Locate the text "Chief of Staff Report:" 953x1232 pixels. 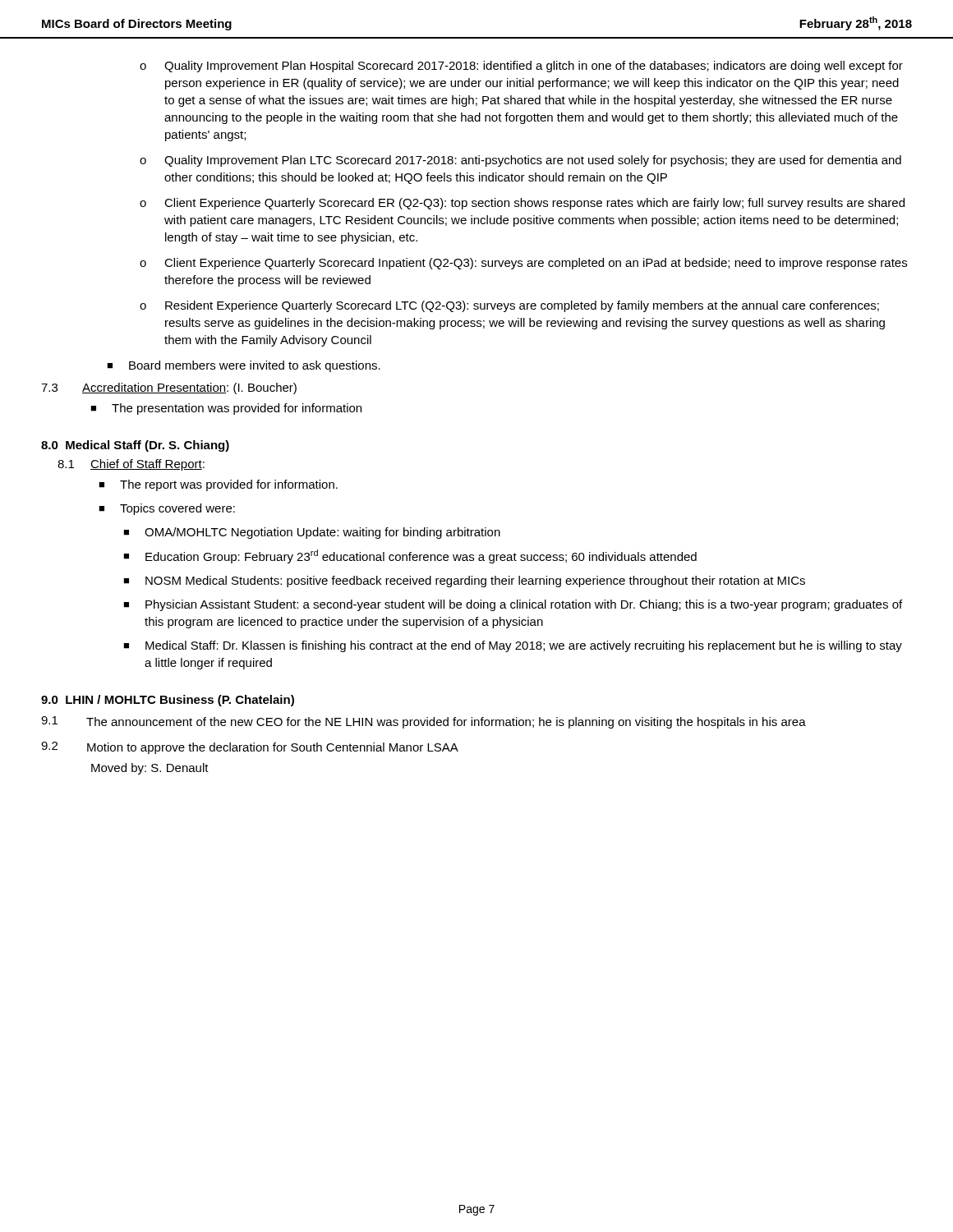click(x=148, y=464)
